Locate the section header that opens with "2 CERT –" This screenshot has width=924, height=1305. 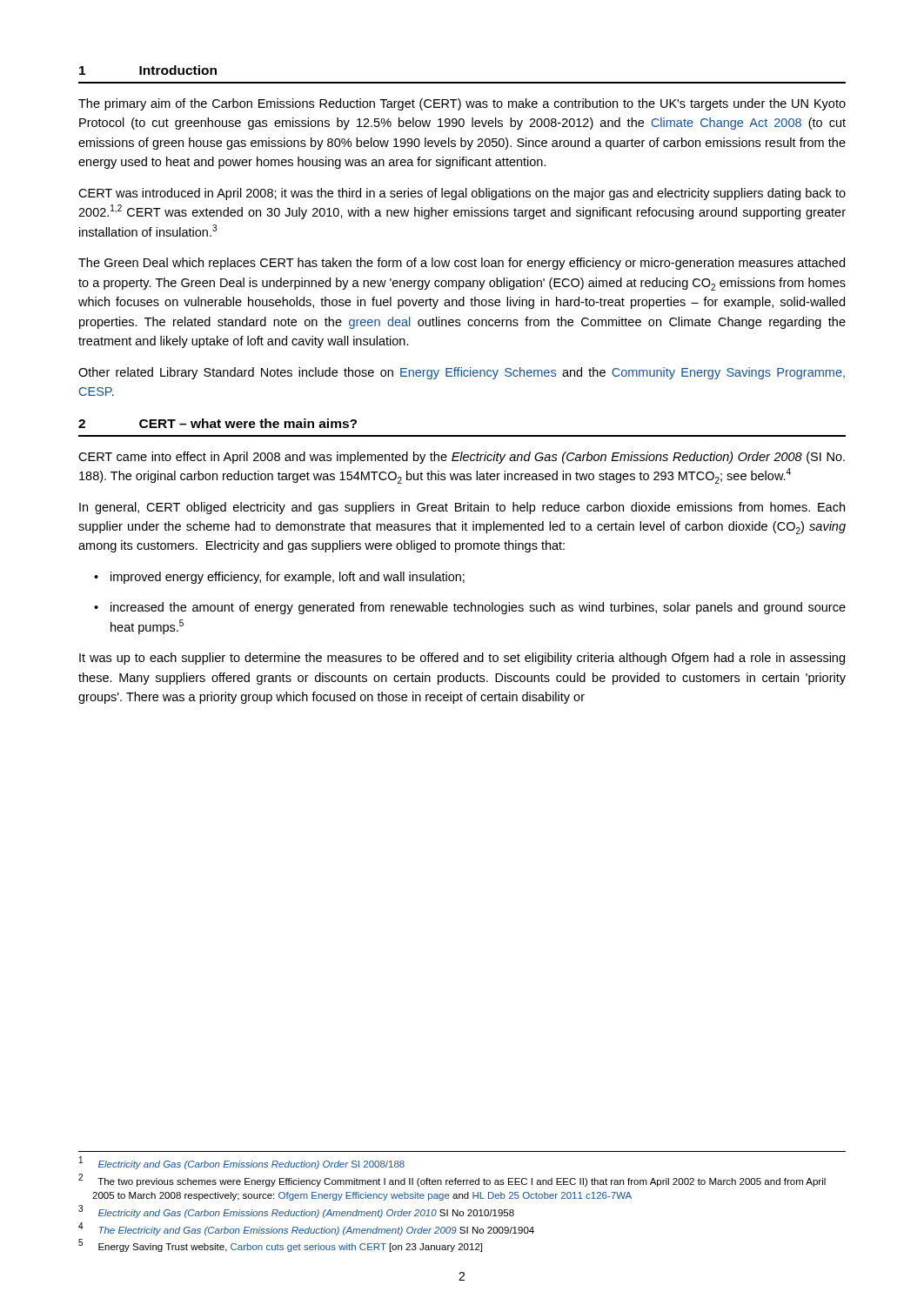(218, 423)
